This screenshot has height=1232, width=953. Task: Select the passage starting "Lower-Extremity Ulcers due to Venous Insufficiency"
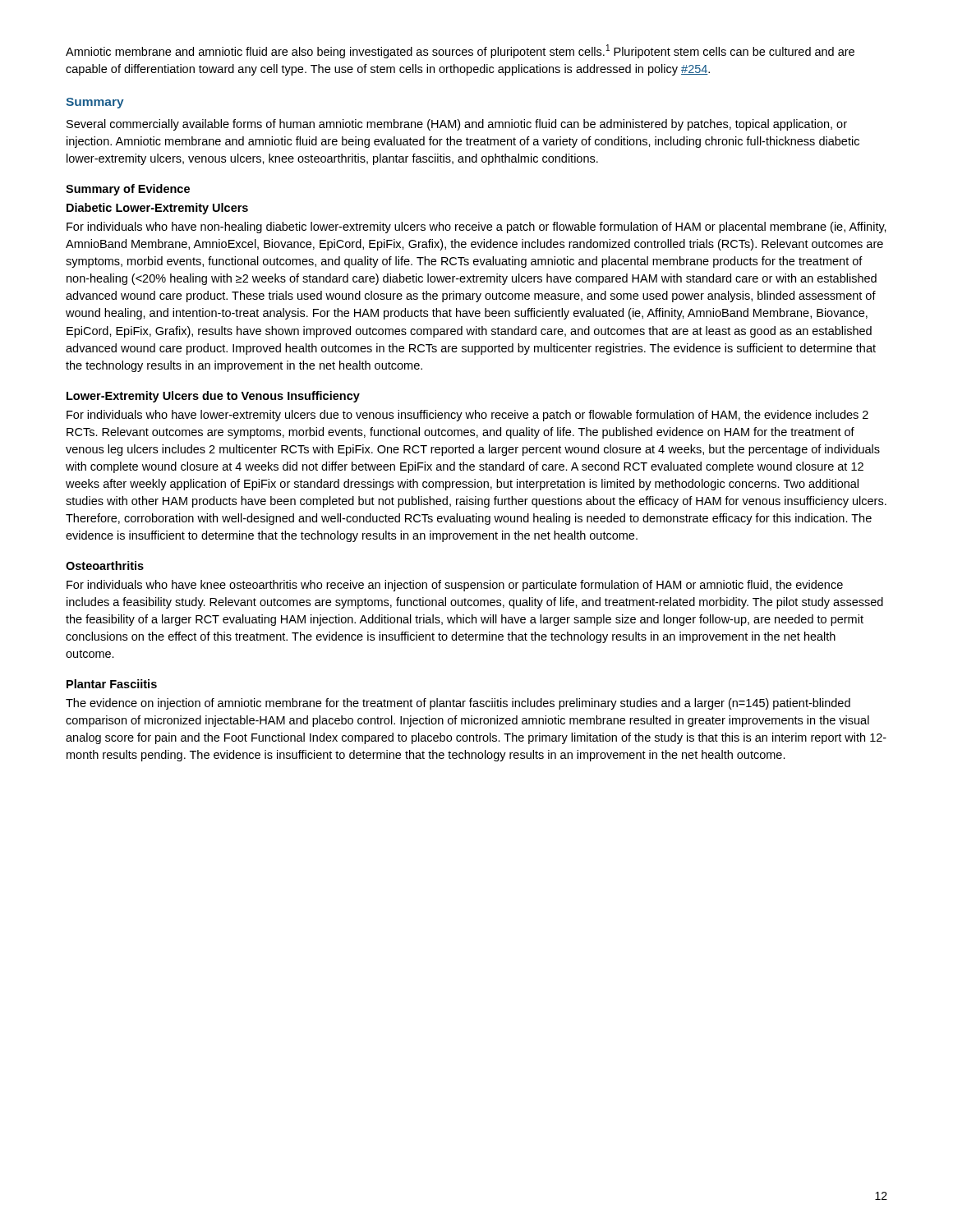tap(213, 397)
